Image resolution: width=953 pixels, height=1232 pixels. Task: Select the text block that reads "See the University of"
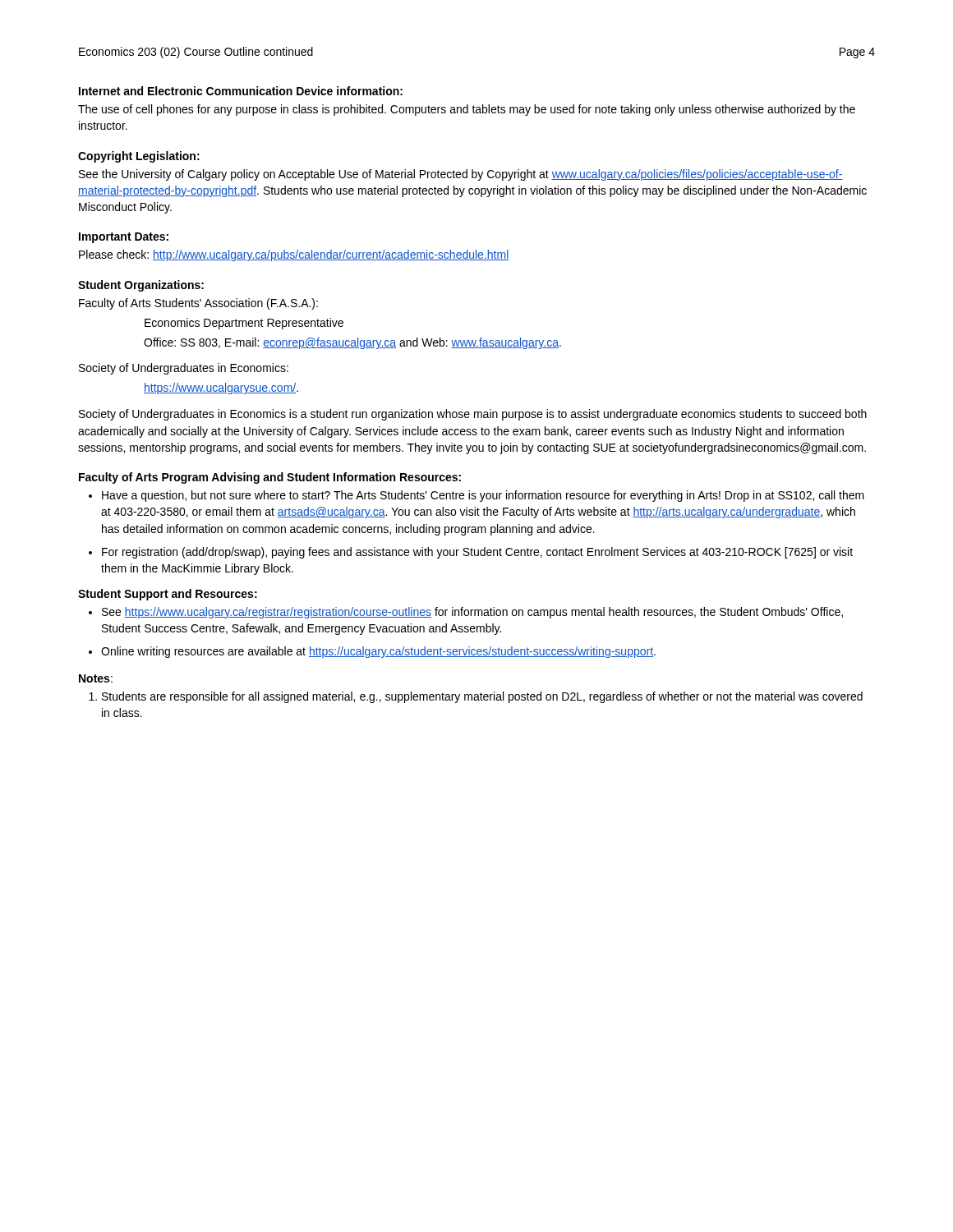[476, 191]
